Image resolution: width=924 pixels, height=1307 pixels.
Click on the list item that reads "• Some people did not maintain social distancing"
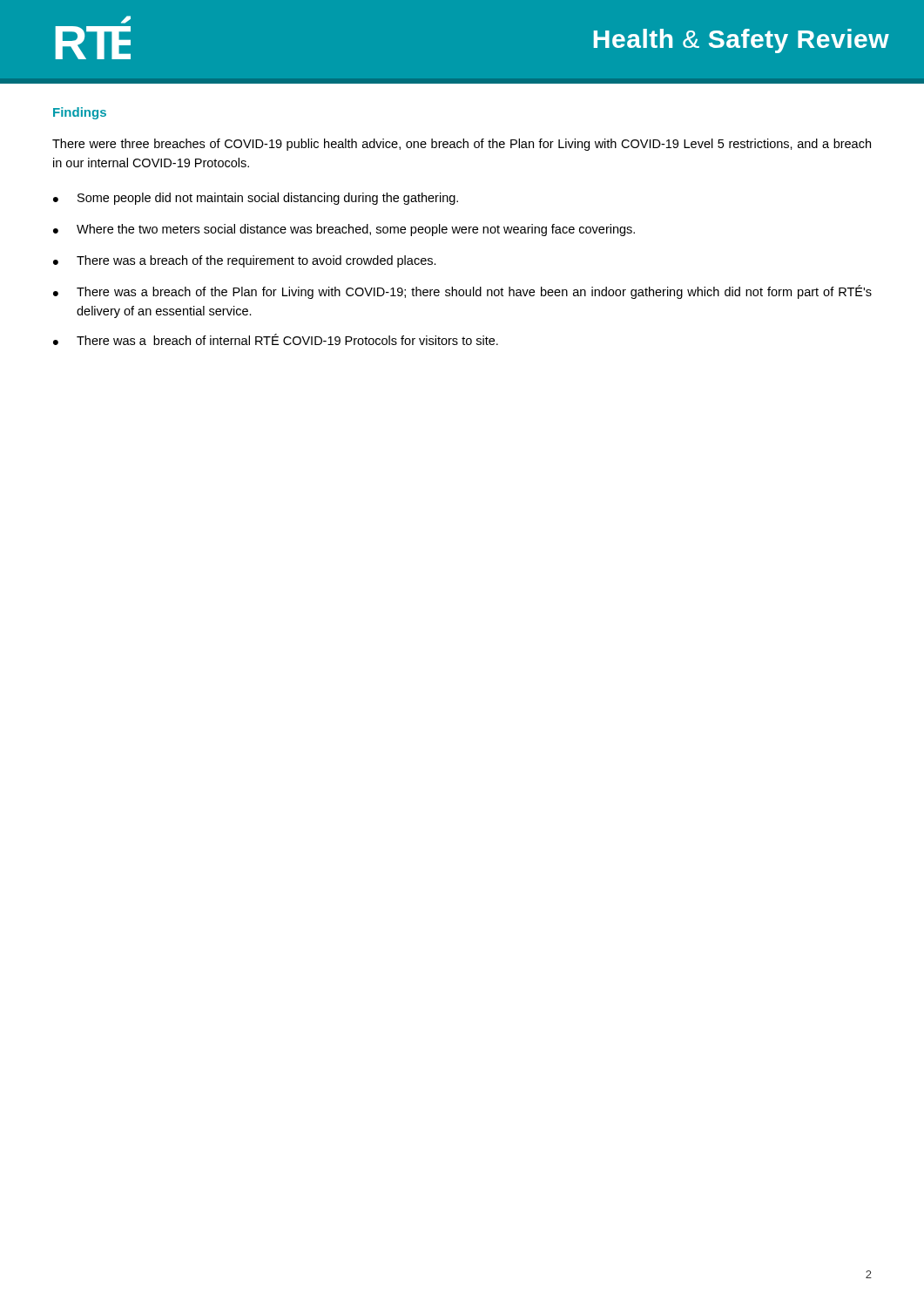[462, 199]
